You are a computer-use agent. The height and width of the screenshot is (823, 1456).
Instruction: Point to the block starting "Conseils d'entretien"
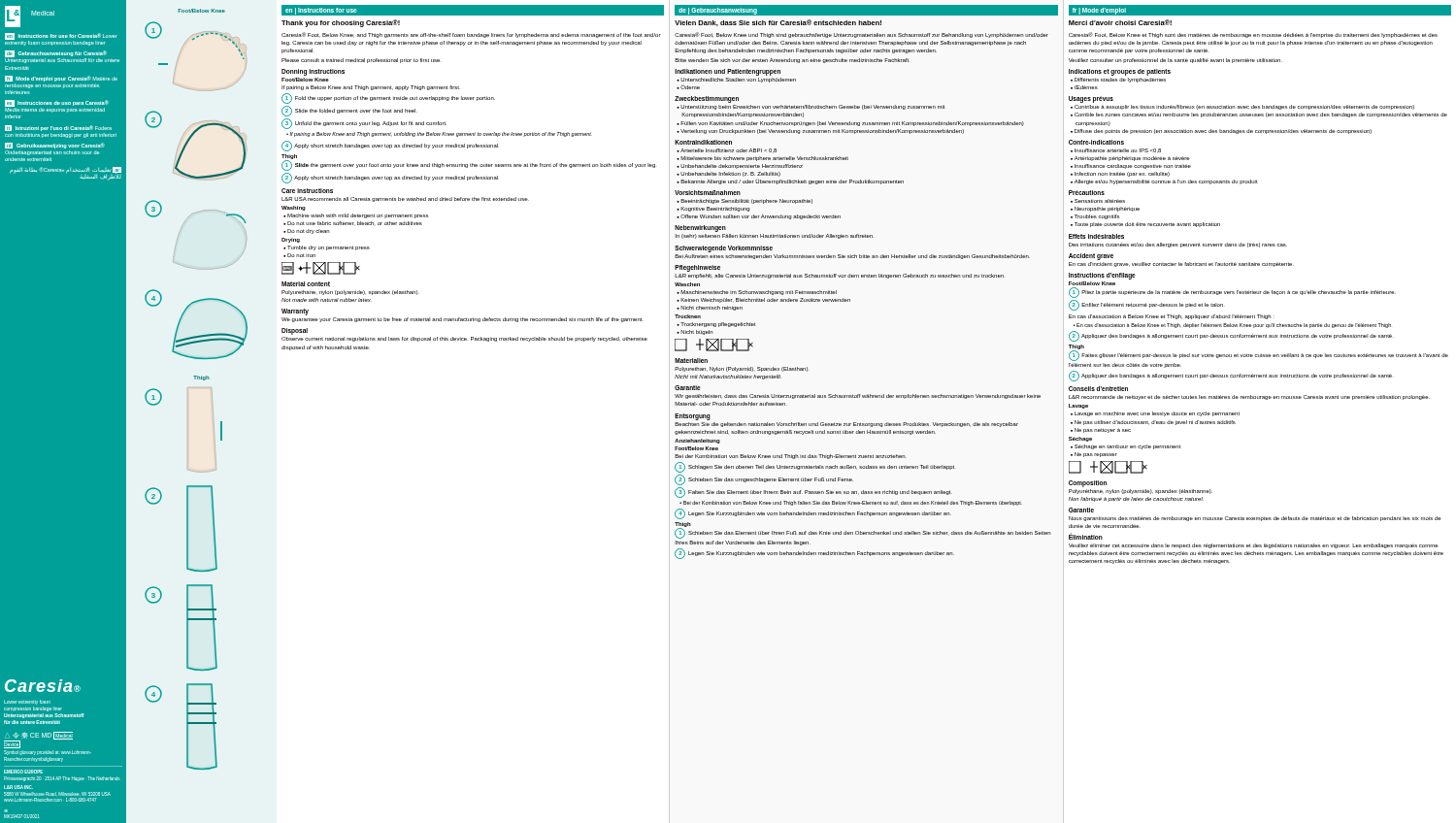[1098, 389]
